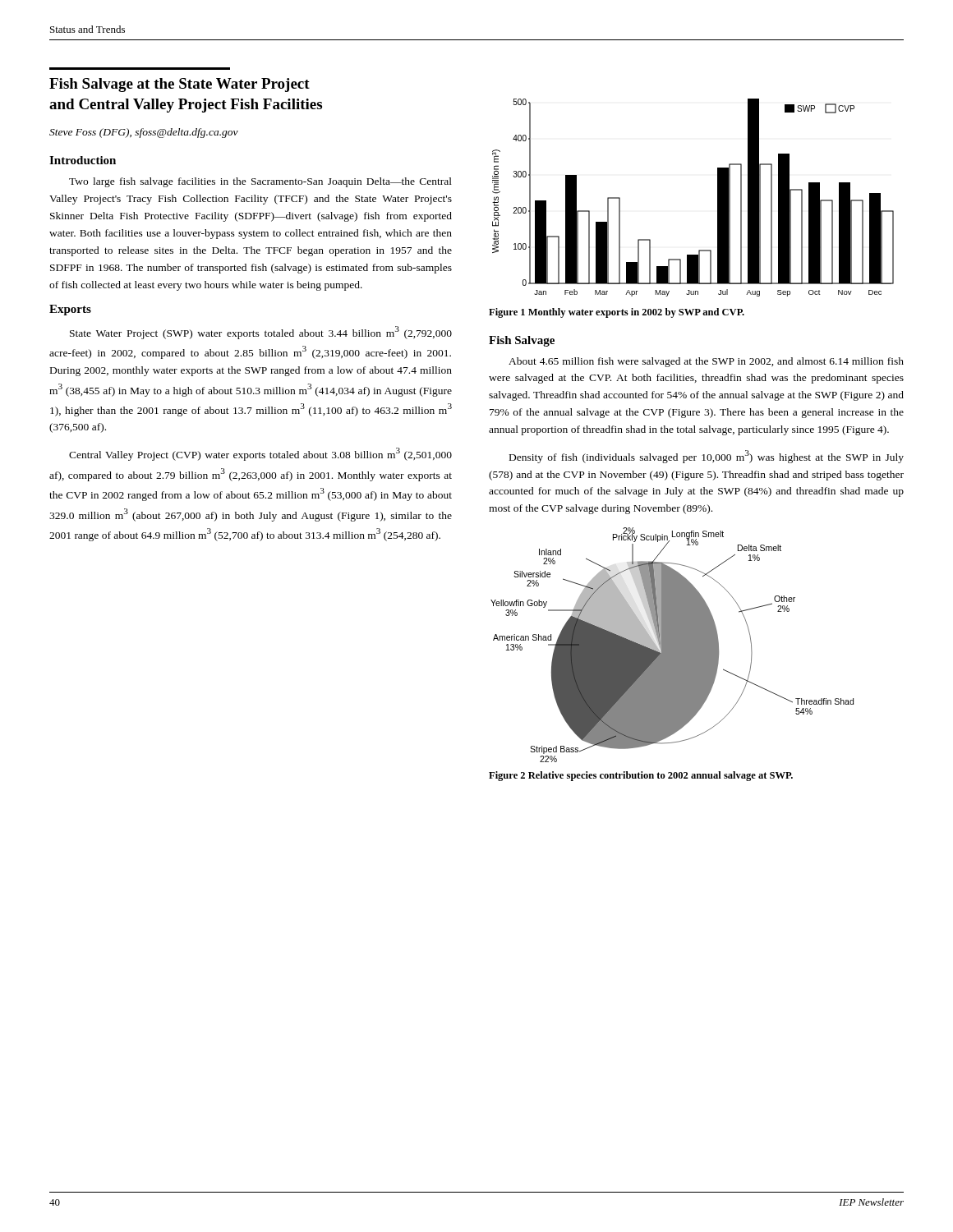Viewport: 953px width, 1232px height.
Task: Locate the grouped bar chart
Action: (696, 199)
